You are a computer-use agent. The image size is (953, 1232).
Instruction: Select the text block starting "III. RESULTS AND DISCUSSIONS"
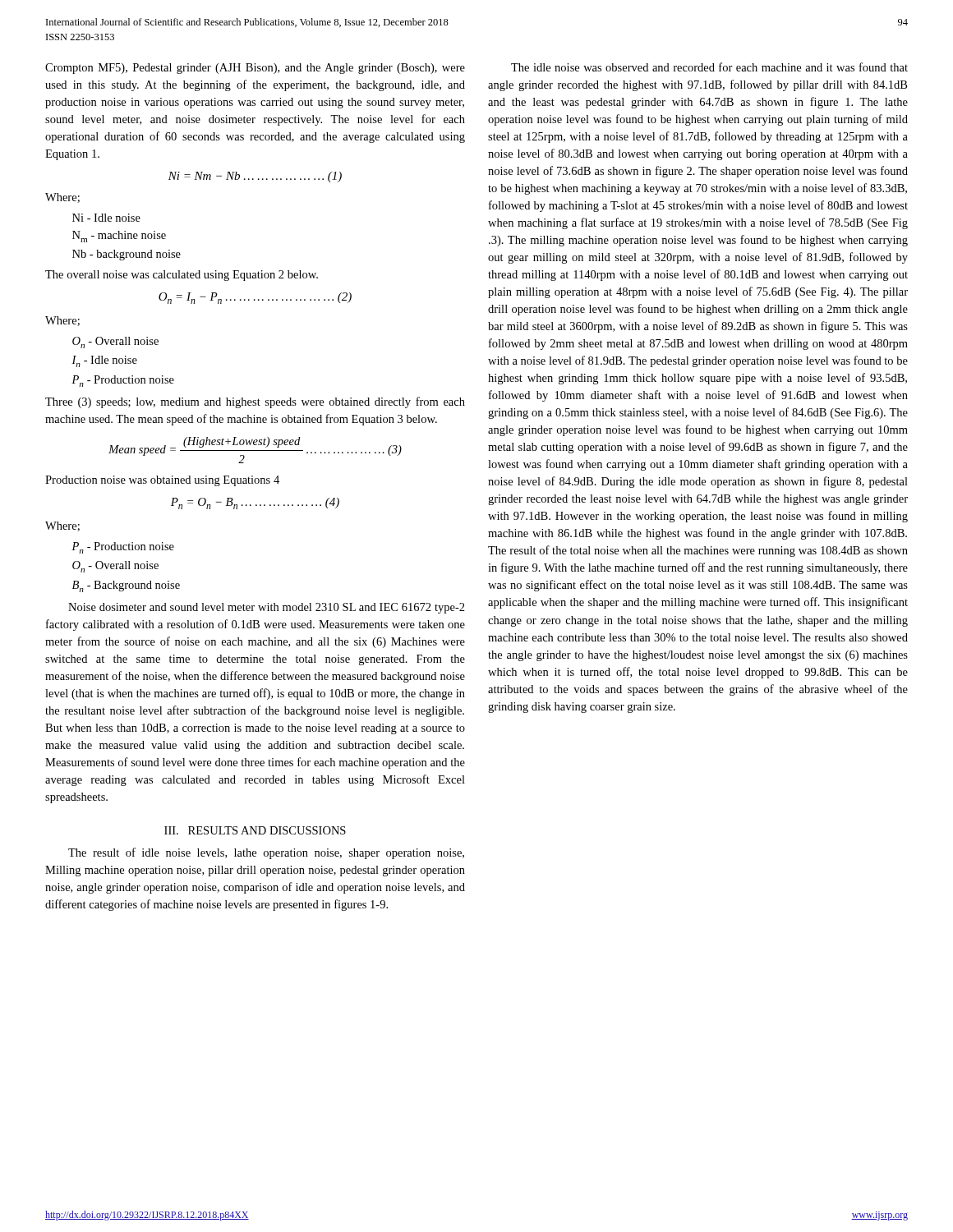(x=255, y=830)
